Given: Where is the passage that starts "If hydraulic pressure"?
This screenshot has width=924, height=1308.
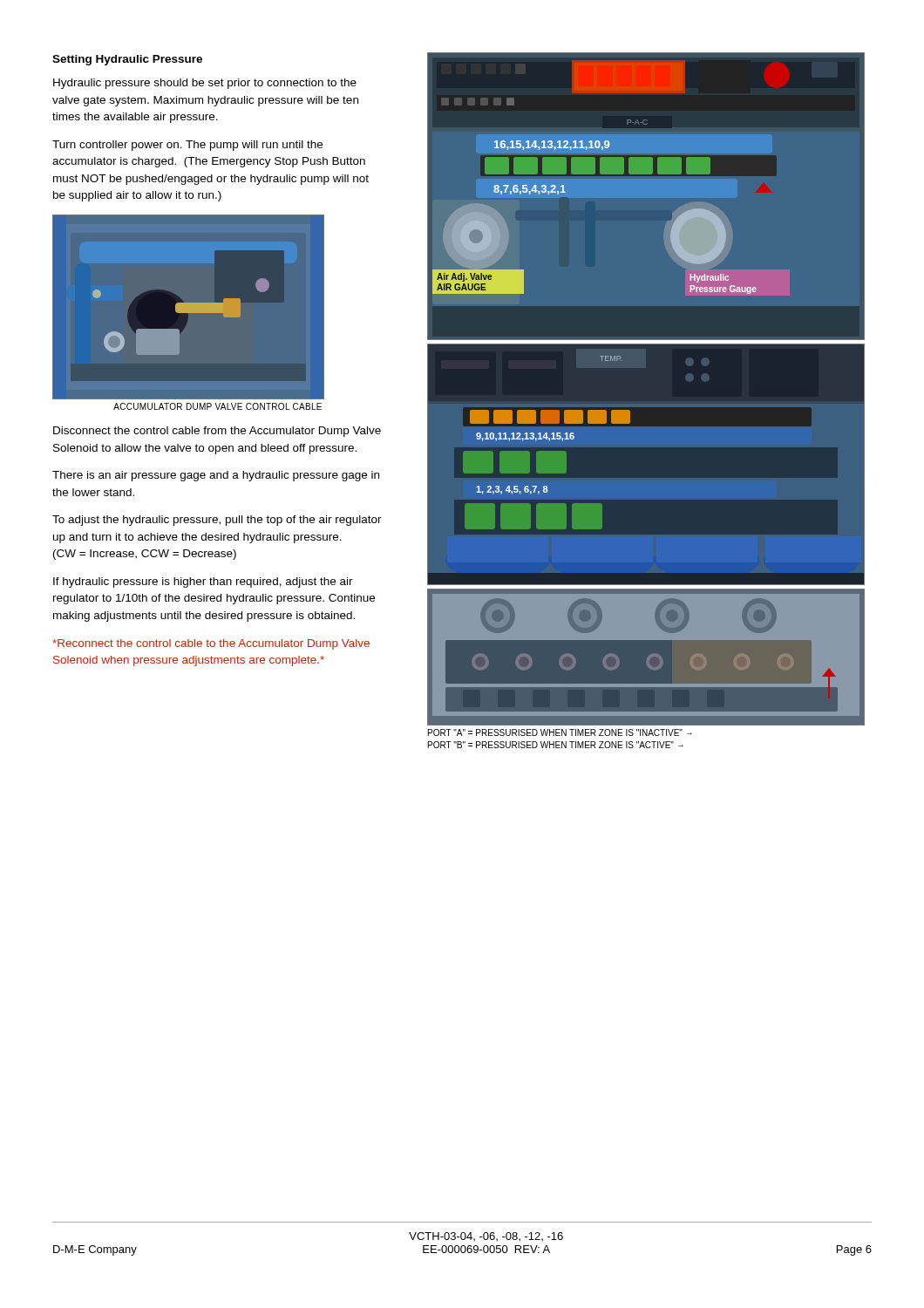Looking at the screenshot, I should pyautogui.click(x=214, y=598).
